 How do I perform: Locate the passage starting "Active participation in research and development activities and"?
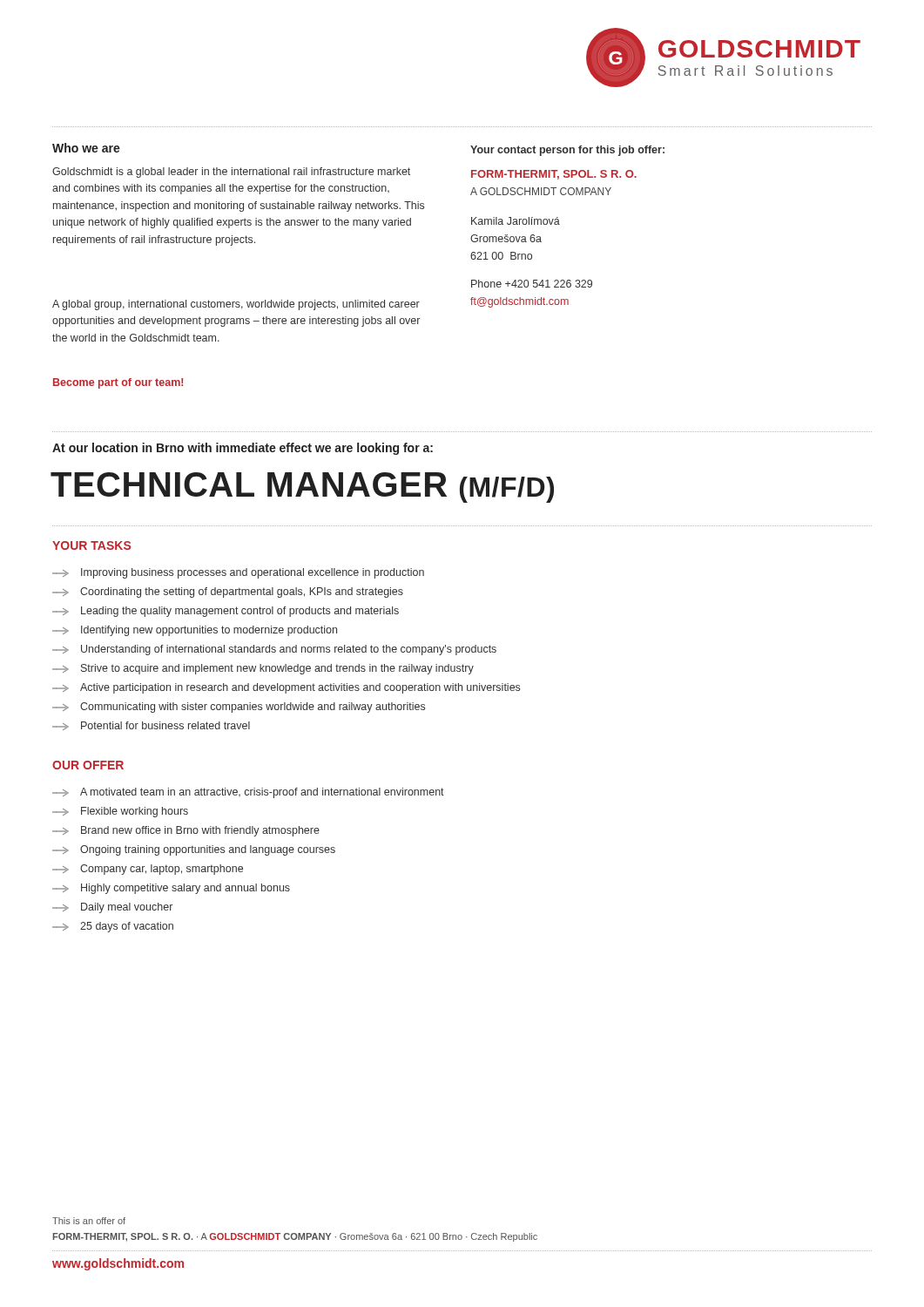[286, 688]
